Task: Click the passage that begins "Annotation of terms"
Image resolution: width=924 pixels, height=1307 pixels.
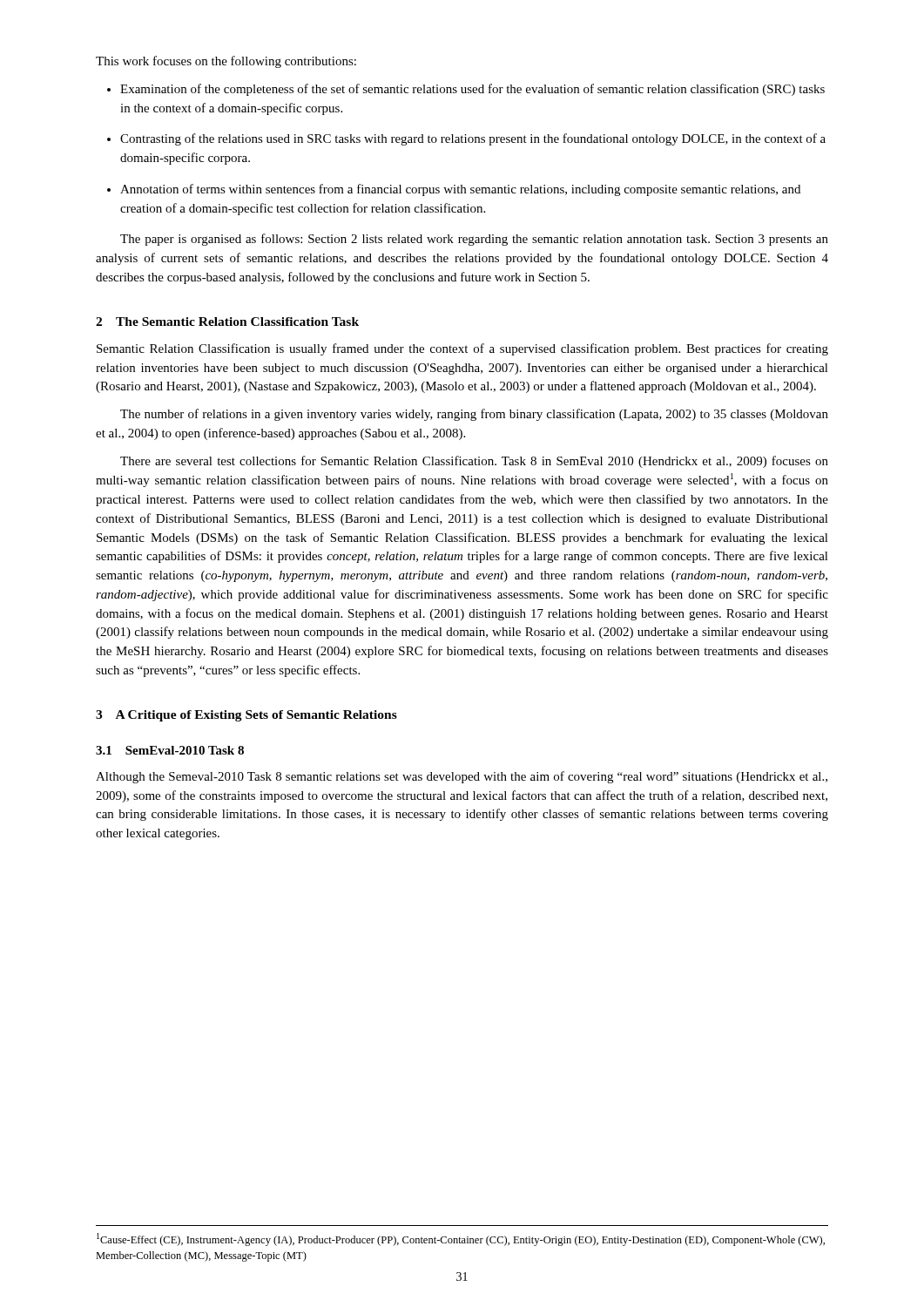Action: coord(460,198)
